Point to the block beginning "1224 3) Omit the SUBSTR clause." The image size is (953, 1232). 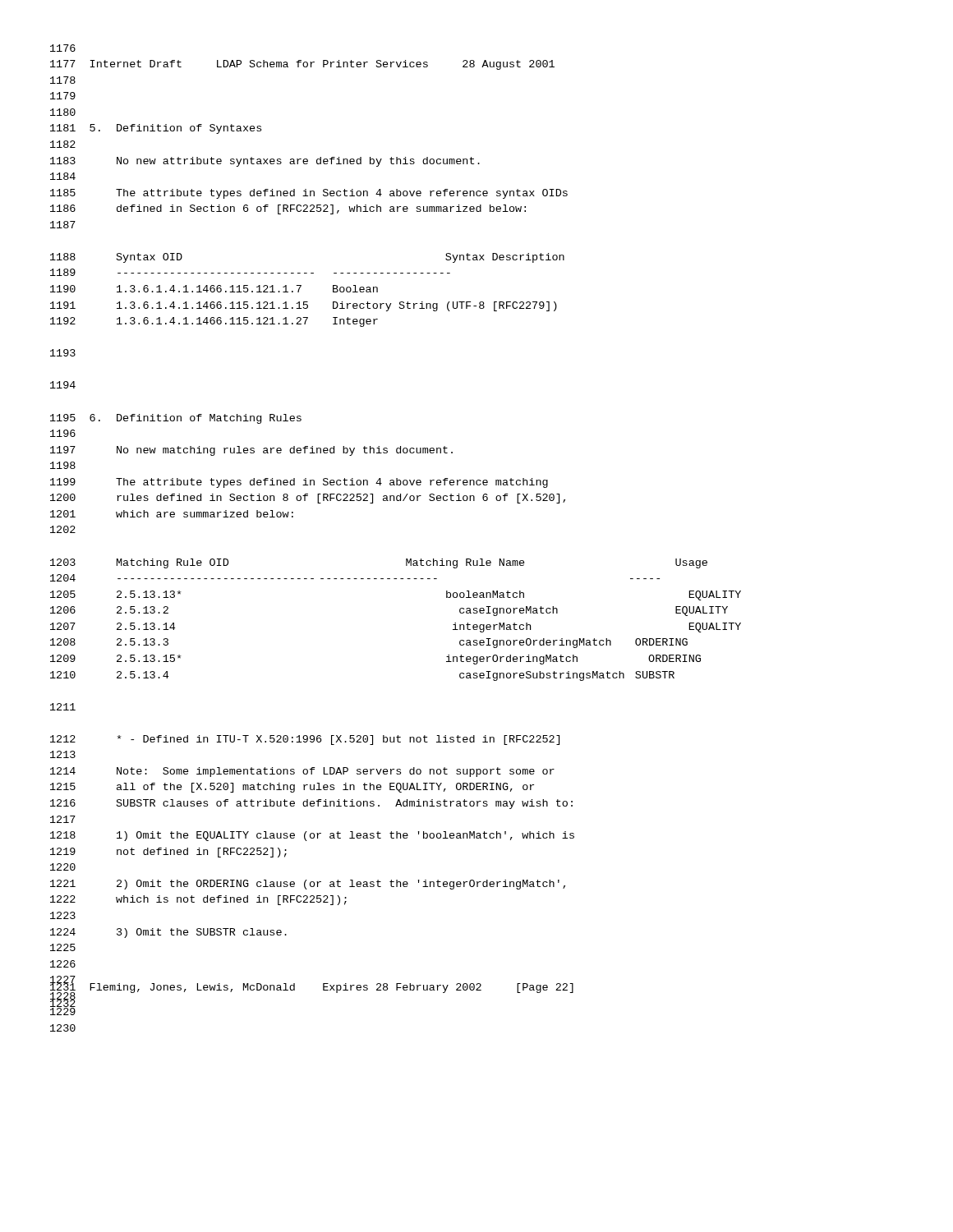(x=169, y=980)
